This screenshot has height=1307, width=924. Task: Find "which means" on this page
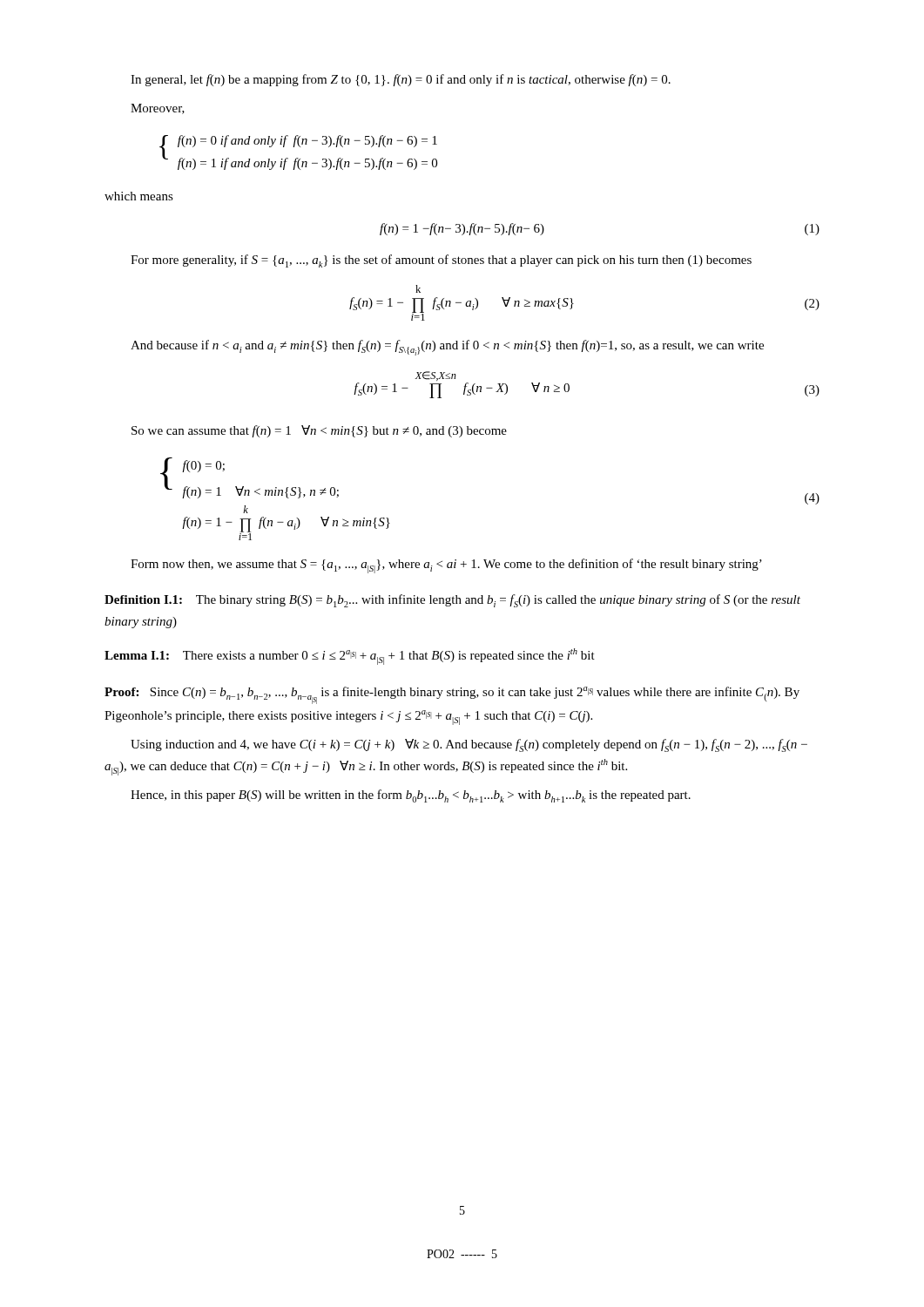(x=139, y=196)
